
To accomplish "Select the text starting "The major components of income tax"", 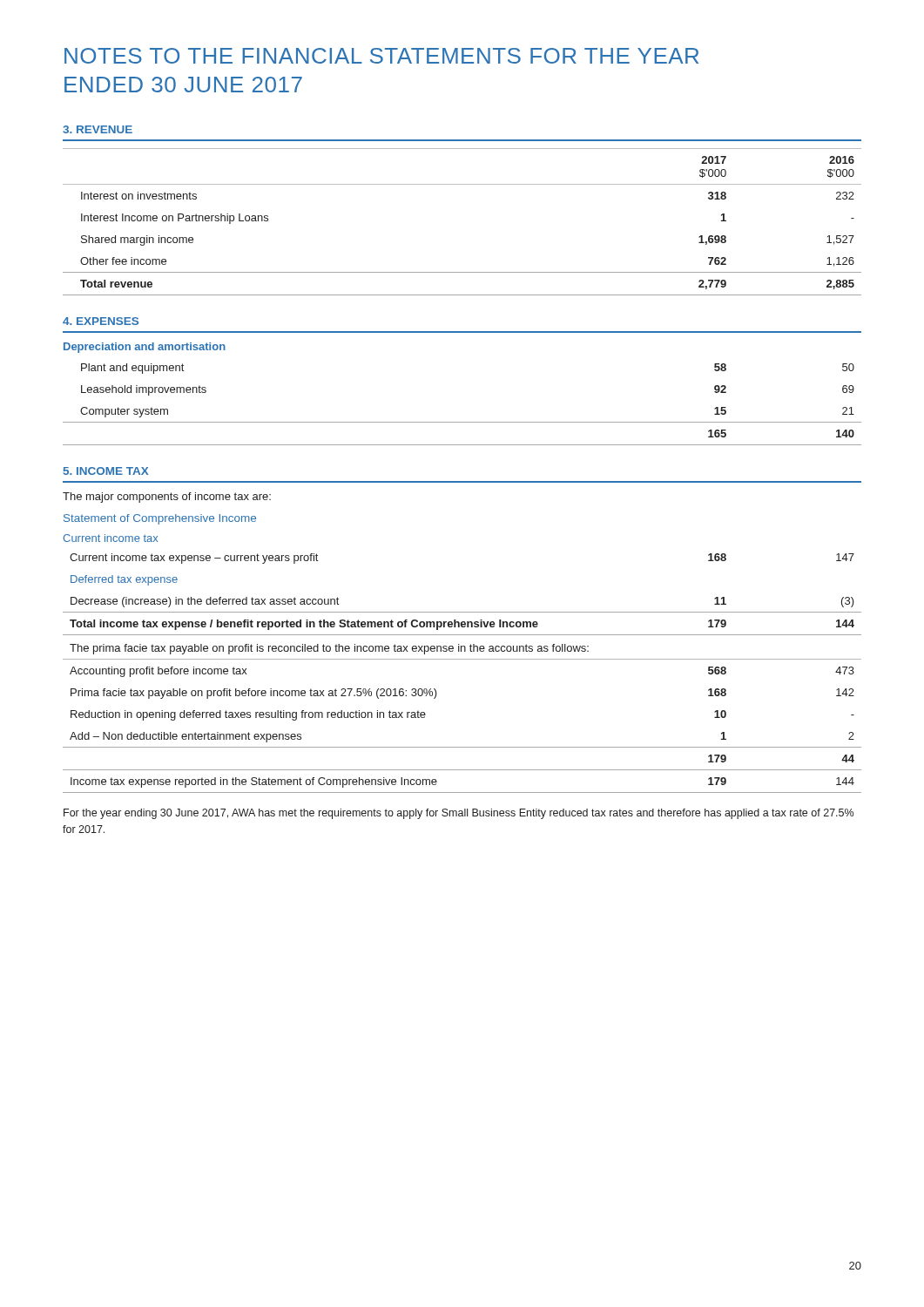I will pos(167,498).
